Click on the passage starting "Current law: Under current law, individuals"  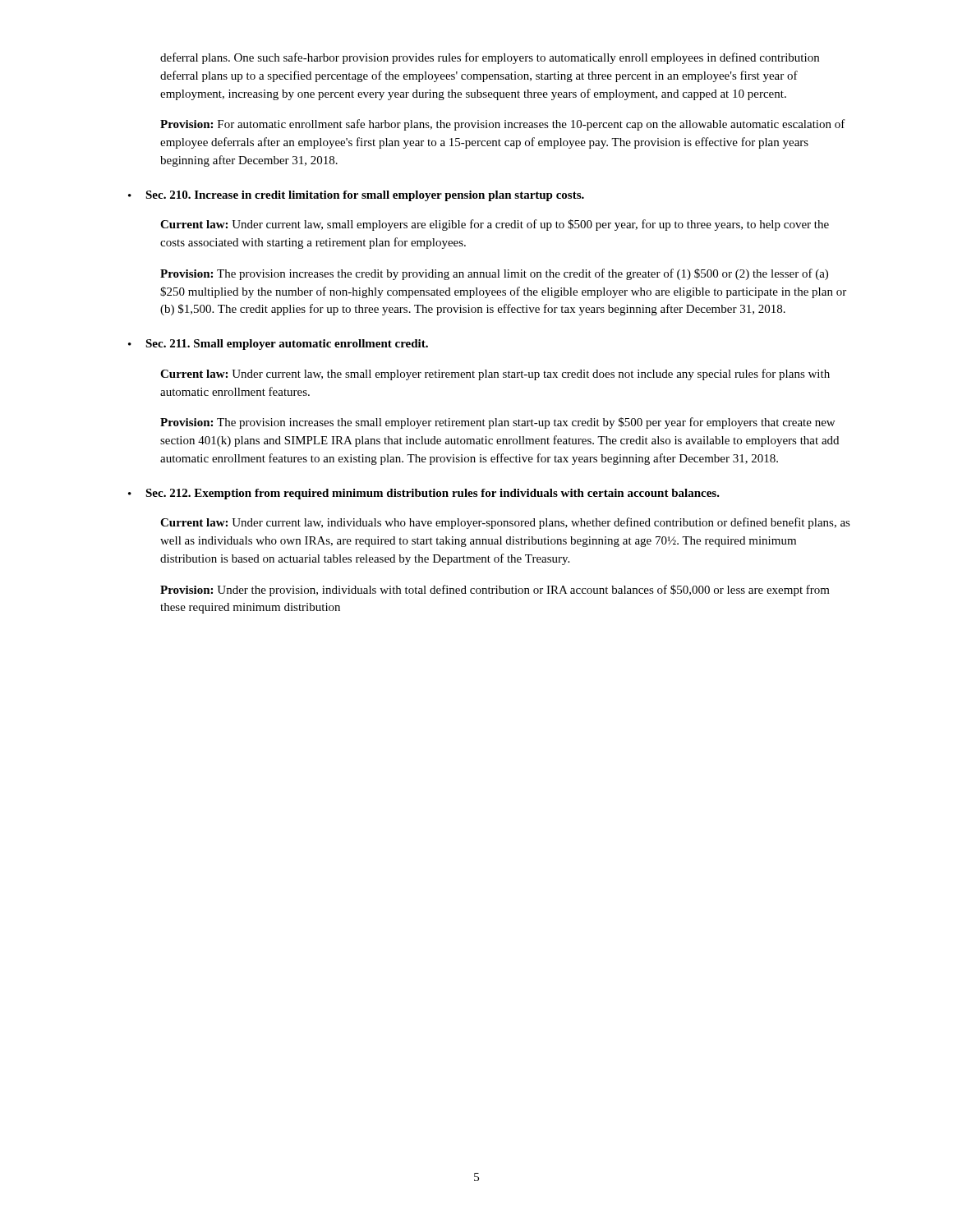(x=505, y=540)
